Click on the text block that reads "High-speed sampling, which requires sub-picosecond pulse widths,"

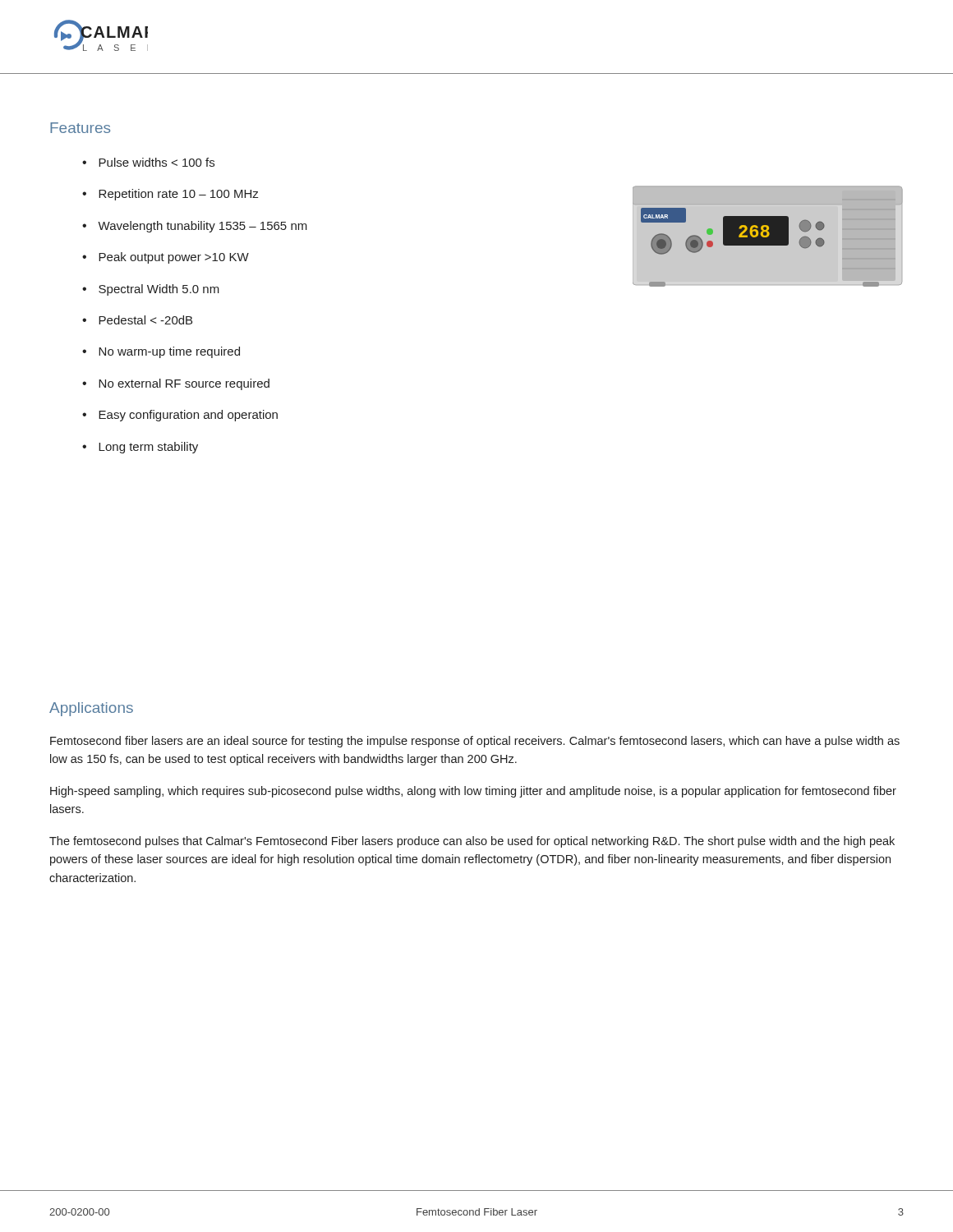(473, 800)
